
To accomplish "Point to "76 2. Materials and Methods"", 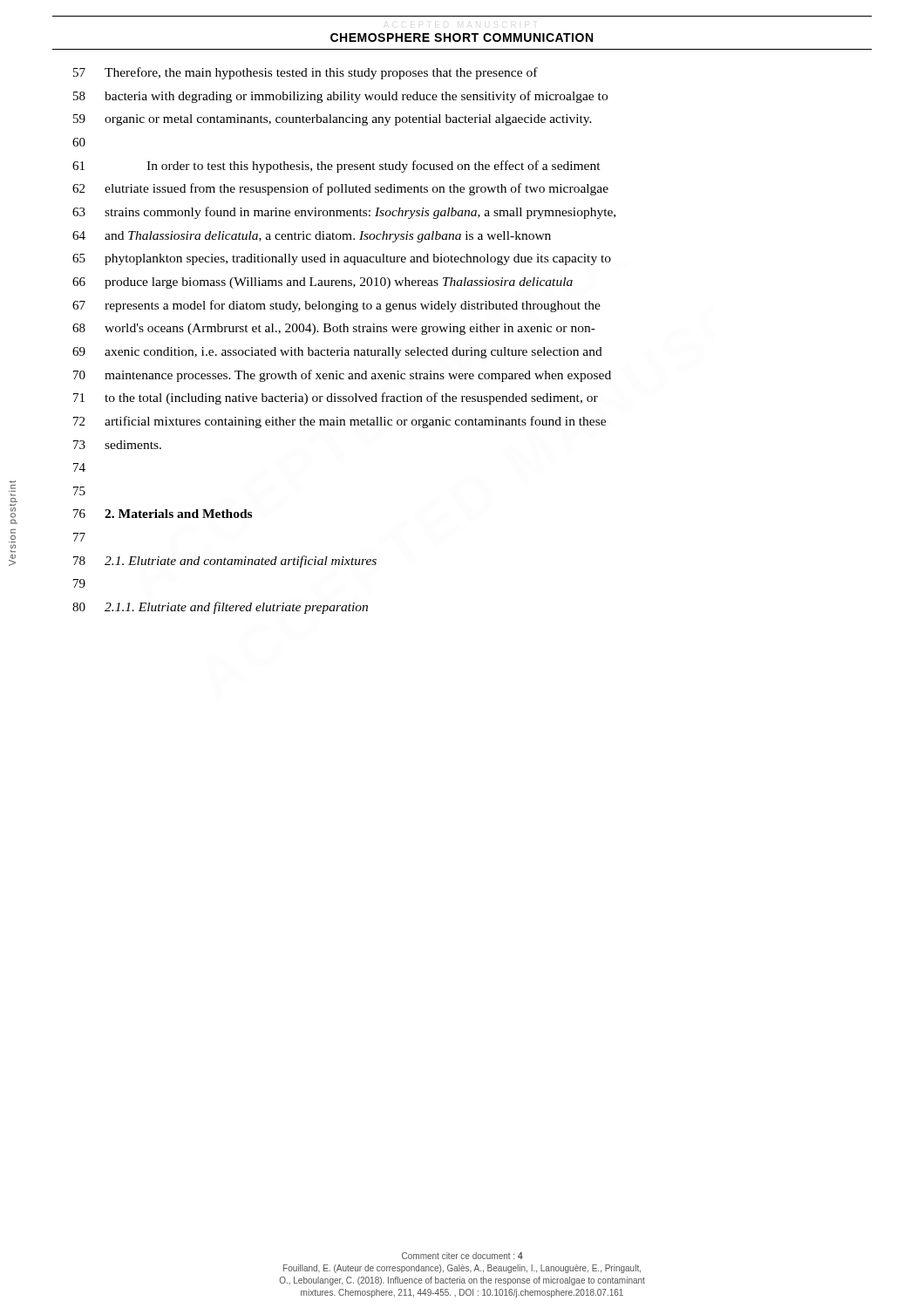I will 163,514.
